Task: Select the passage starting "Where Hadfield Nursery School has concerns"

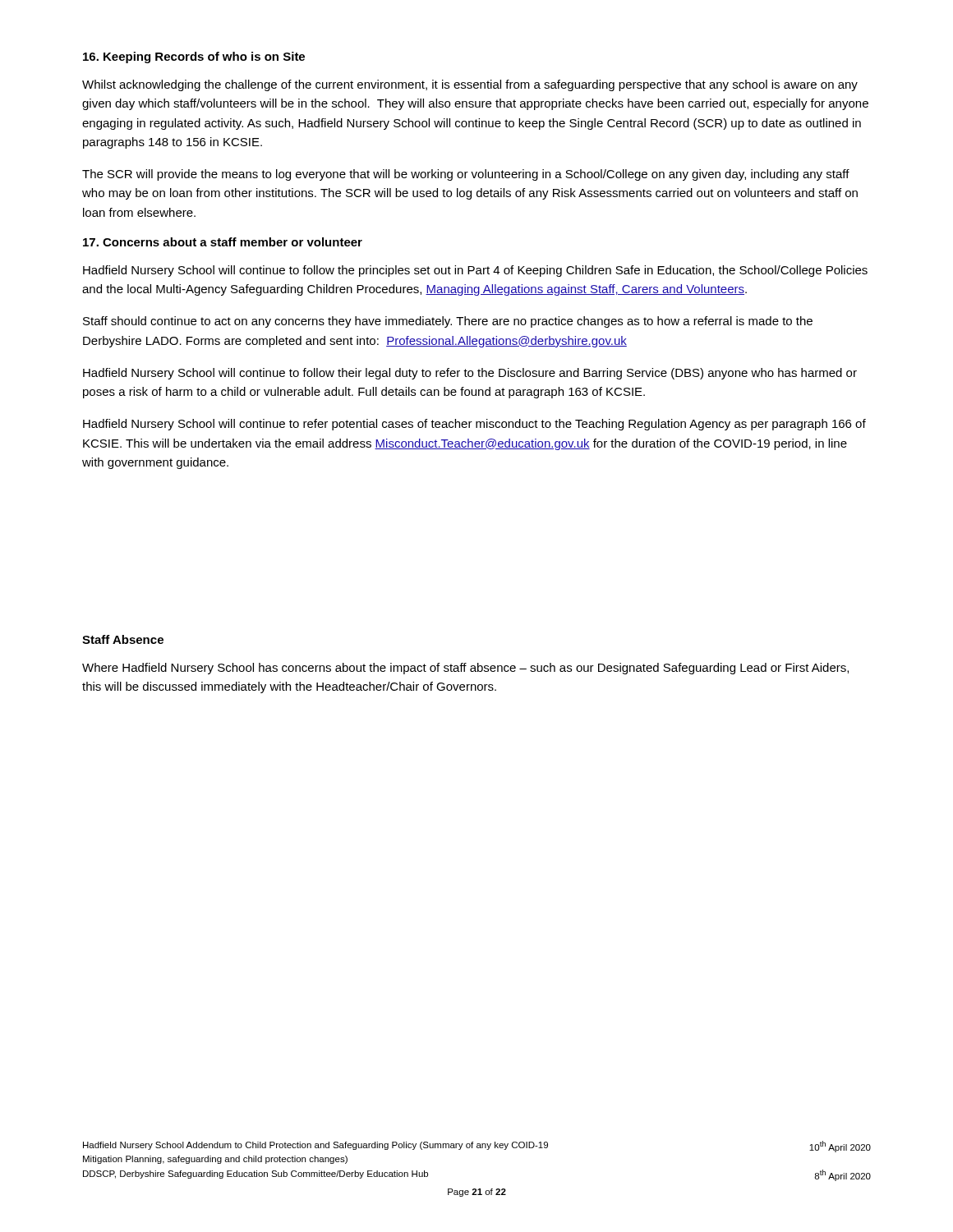Action: tap(466, 677)
